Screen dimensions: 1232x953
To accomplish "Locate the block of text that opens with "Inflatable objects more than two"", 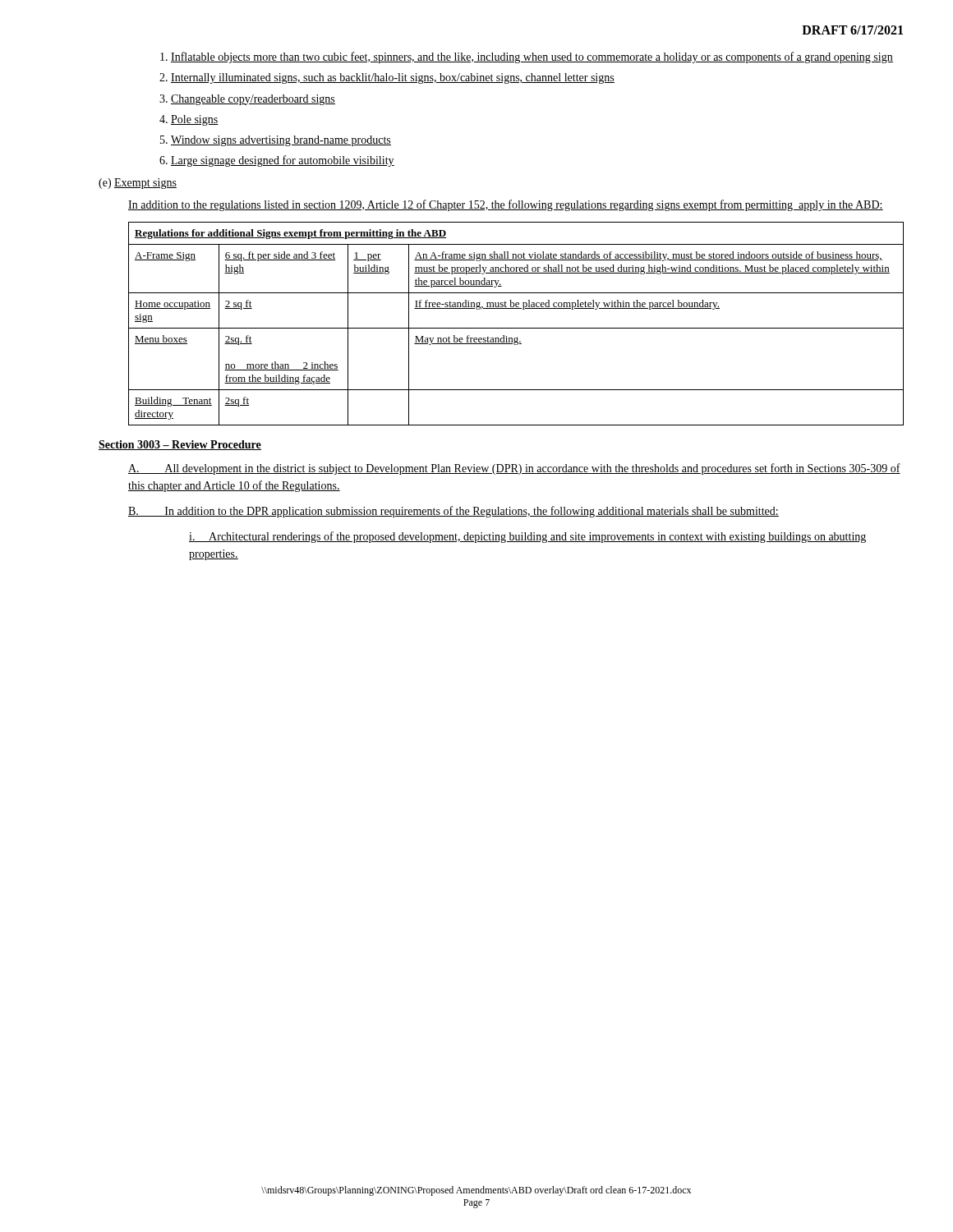I will (x=532, y=57).
